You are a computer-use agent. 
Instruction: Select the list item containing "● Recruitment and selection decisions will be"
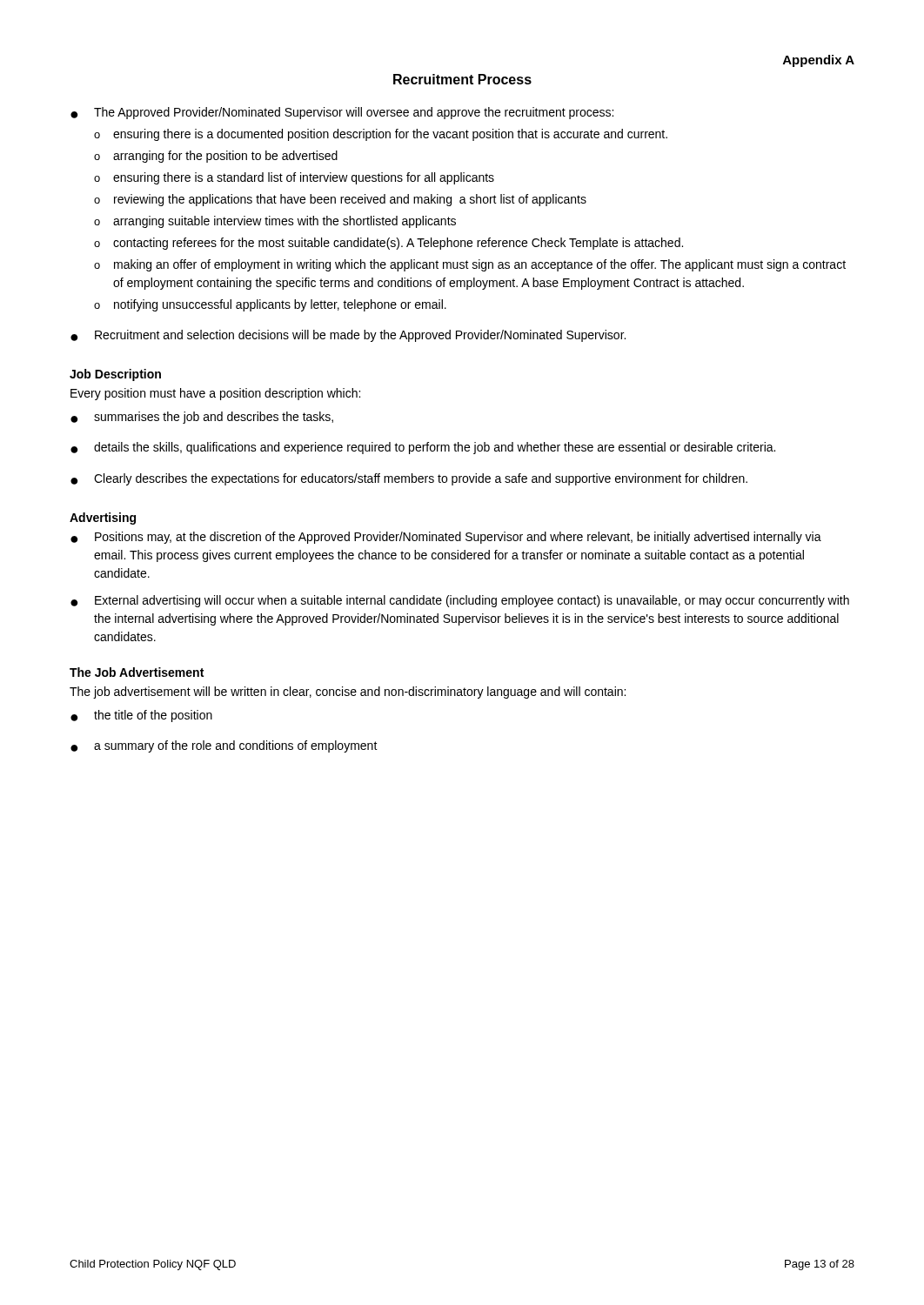click(462, 337)
